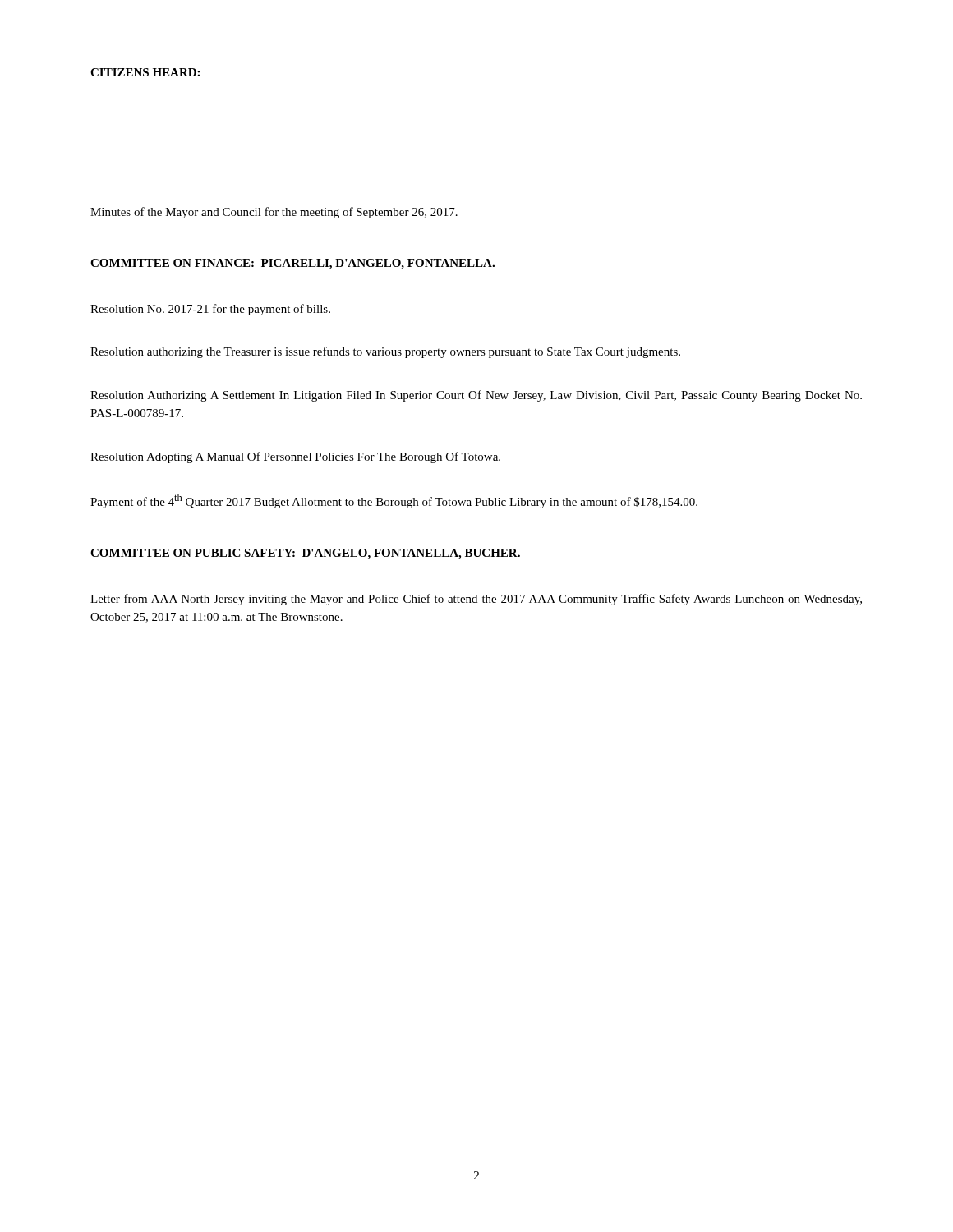953x1232 pixels.
Task: Point to "Resolution No. 2017-21 for the payment of bills."
Action: coord(211,308)
